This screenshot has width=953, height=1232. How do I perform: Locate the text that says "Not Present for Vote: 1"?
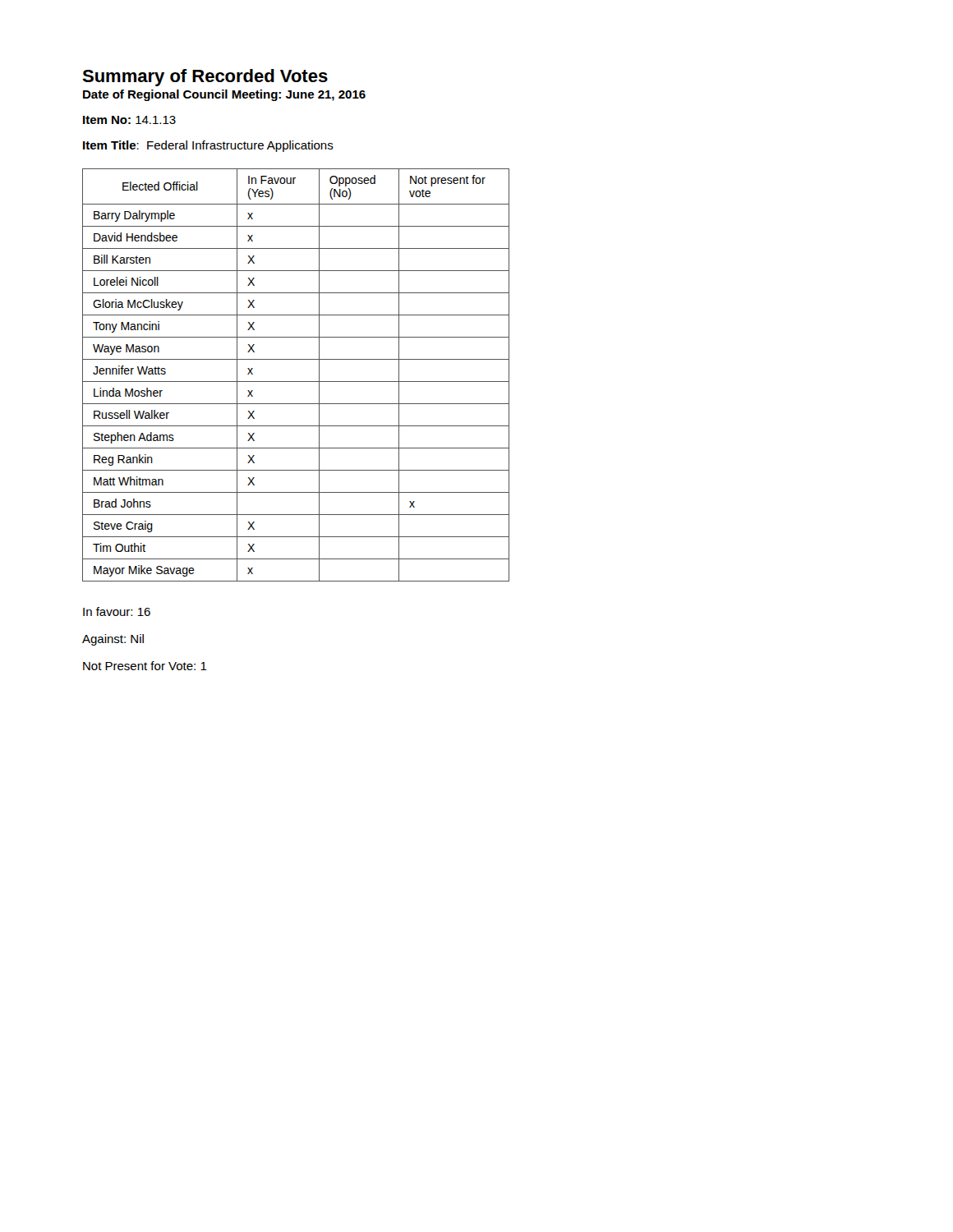[x=144, y=666]
